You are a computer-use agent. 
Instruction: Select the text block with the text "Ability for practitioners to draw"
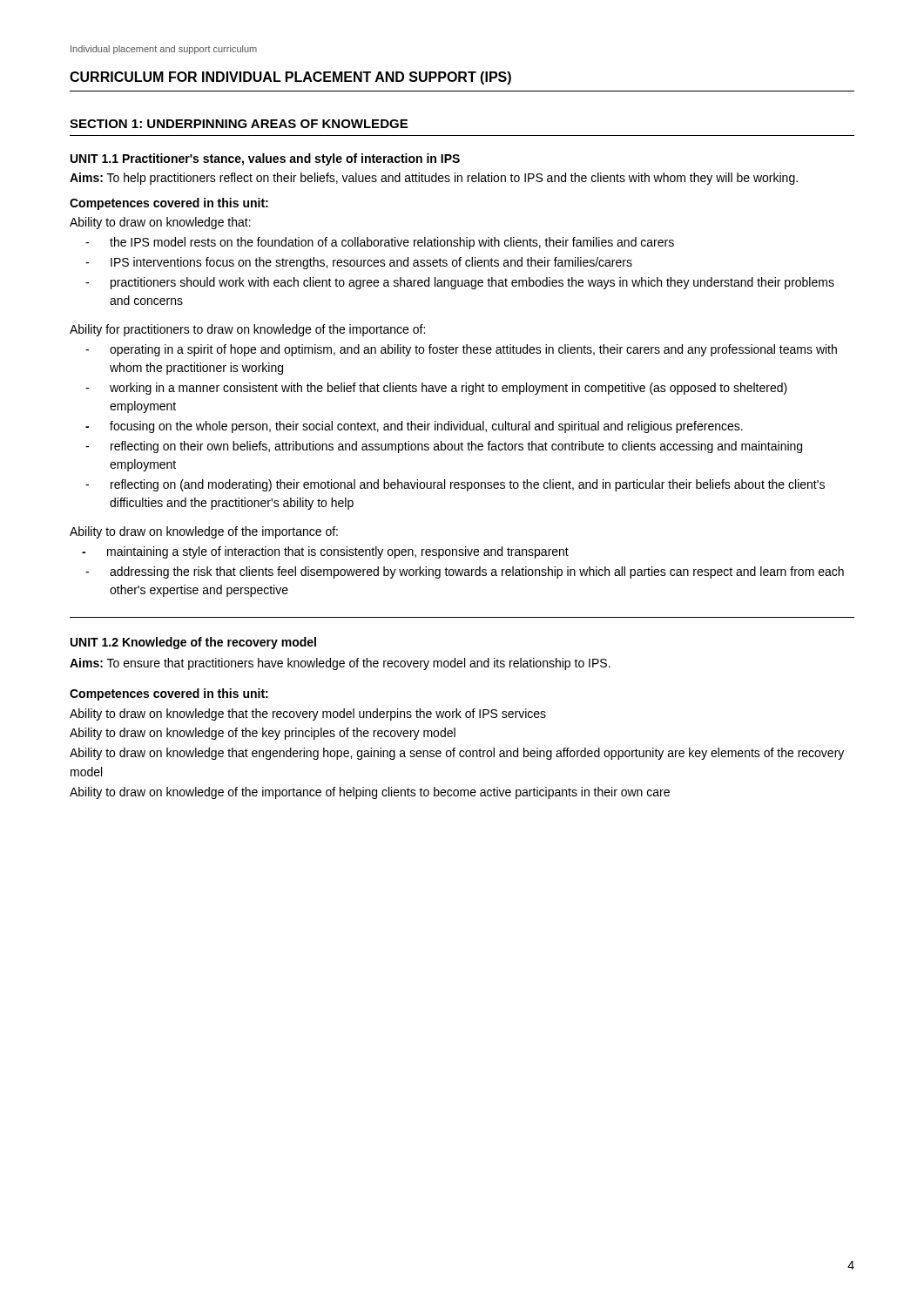(247, 330)
